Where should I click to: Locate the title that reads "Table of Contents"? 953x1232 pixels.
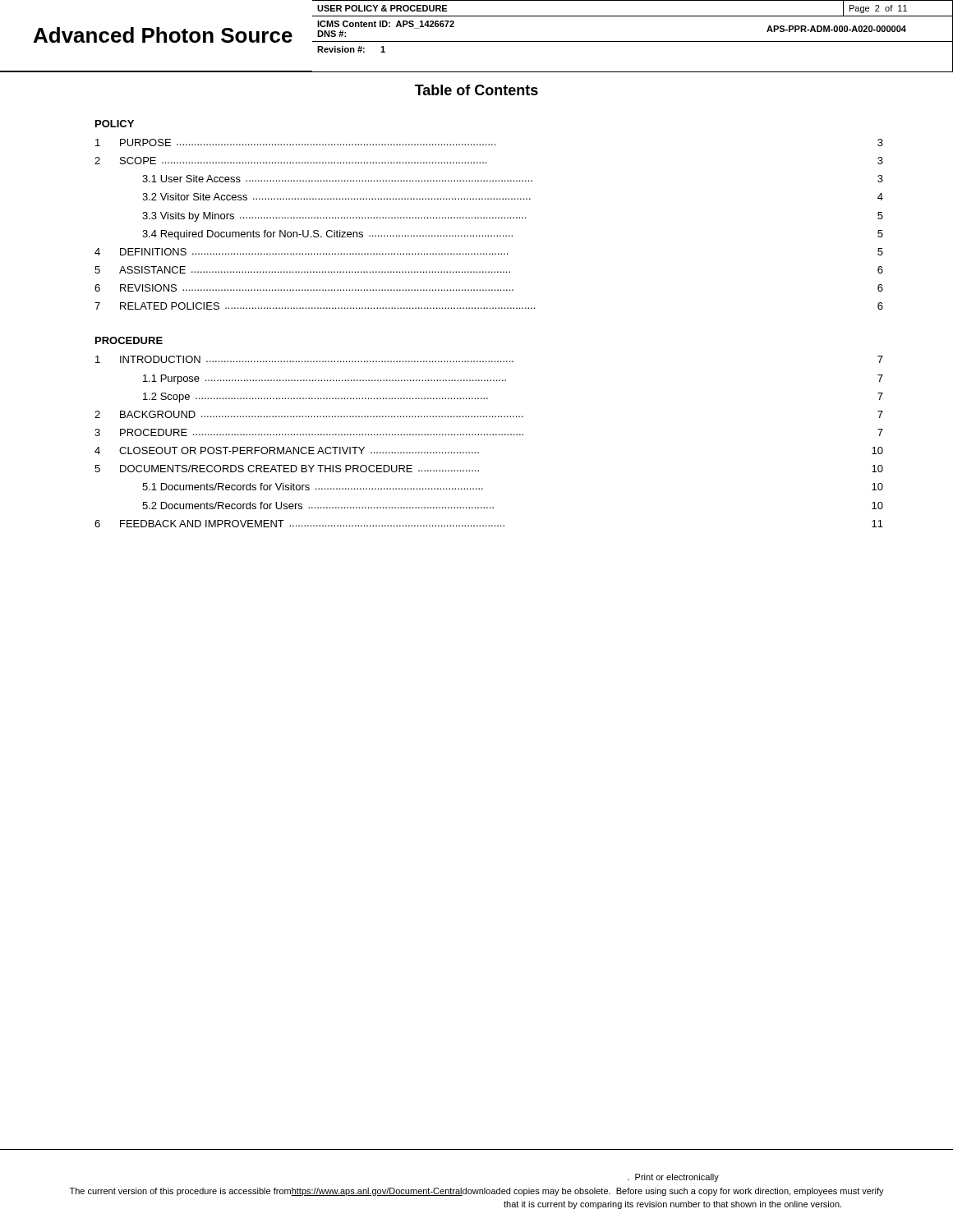point(476,90)
